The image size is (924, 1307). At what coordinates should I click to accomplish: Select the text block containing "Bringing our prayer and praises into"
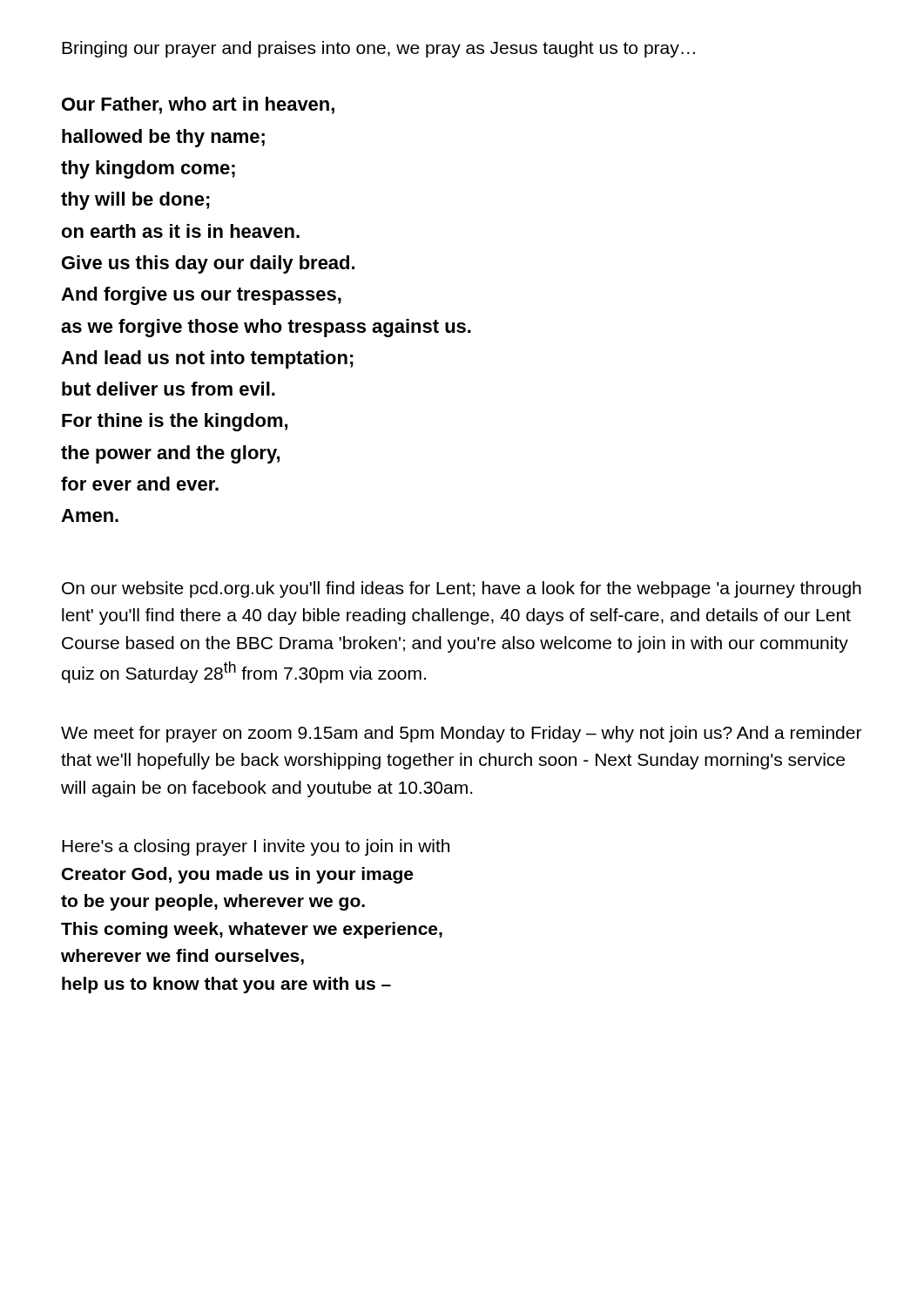379,48
